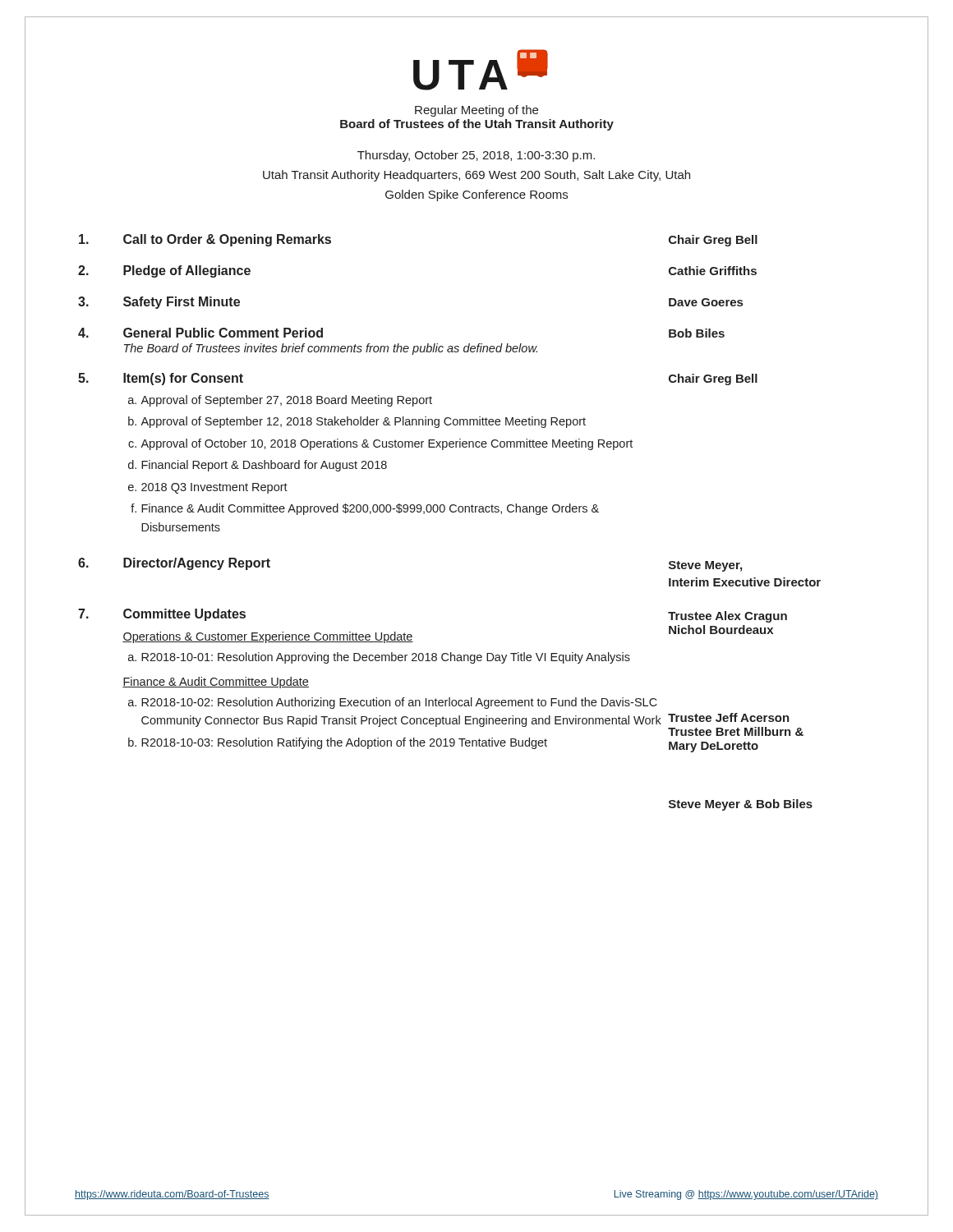Locate the logo
This screenshot has height=1232, width=953.
tap(476, 74)
